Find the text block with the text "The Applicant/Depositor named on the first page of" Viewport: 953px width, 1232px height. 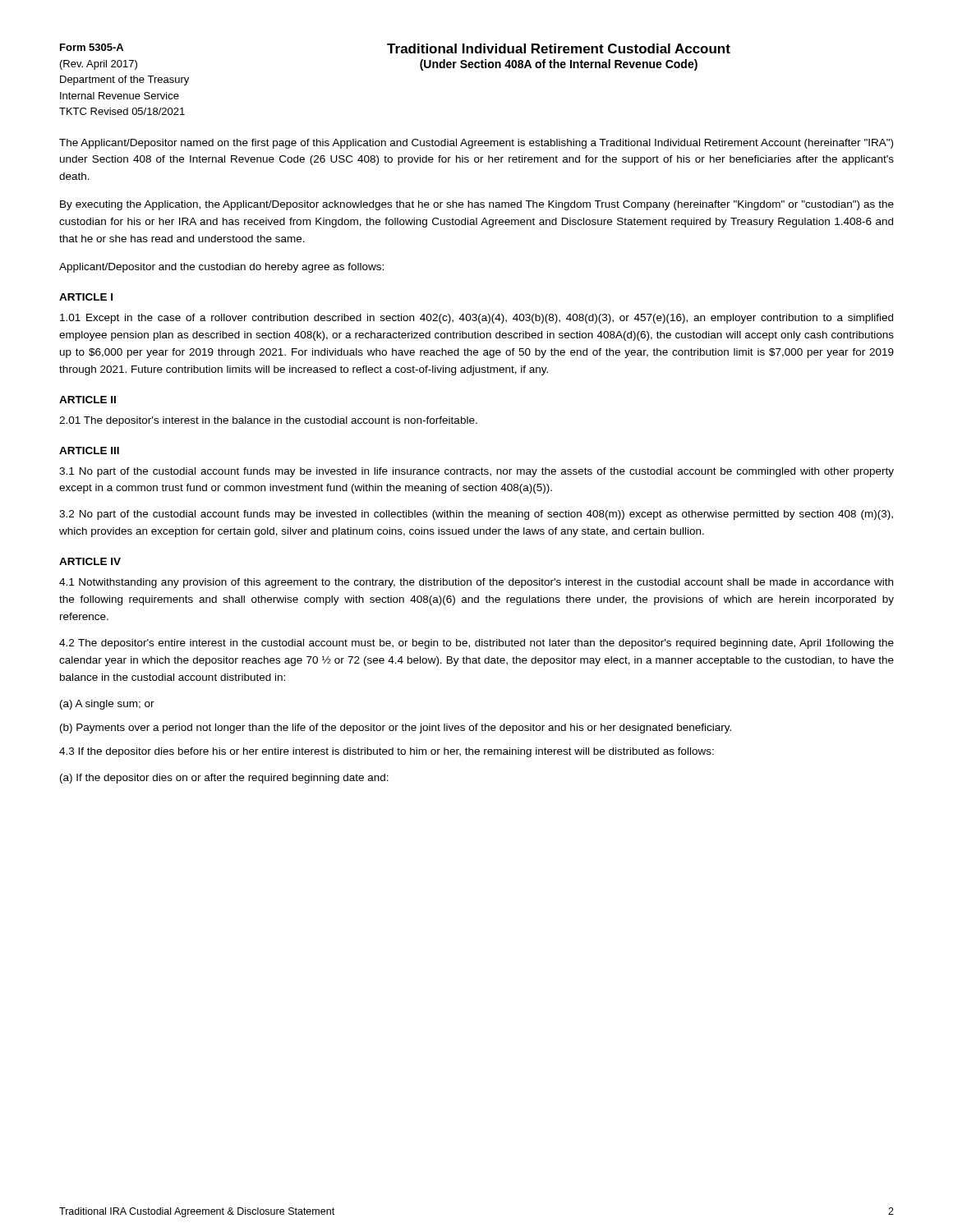click(x=476, y=159)
